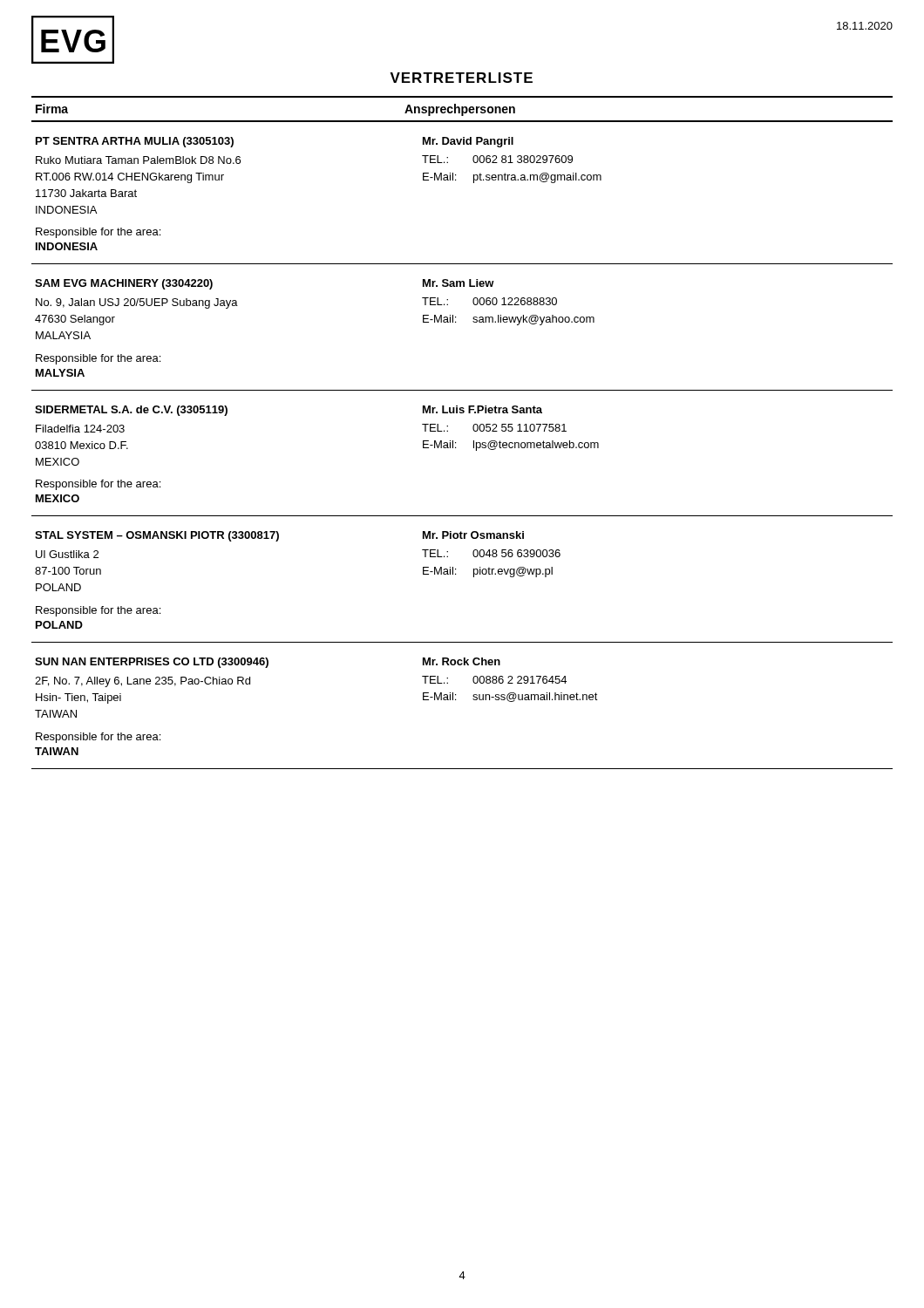Find the table that mentions "PT SENTRA ARTHA MULIA (3305103)"

(x=462, y=445)
